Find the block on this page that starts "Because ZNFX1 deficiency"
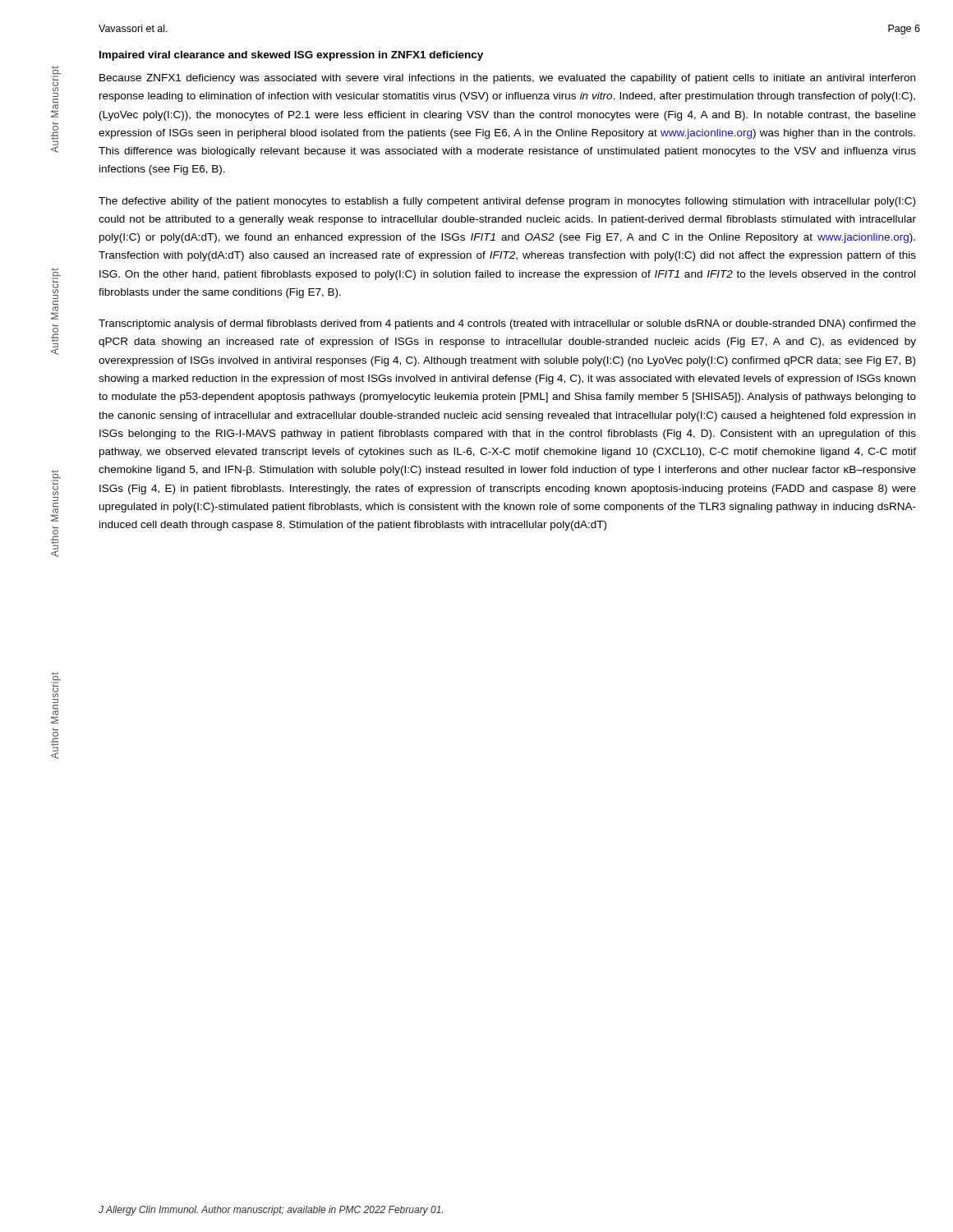This screenshot has width=953, height=1232. (507, 123)
